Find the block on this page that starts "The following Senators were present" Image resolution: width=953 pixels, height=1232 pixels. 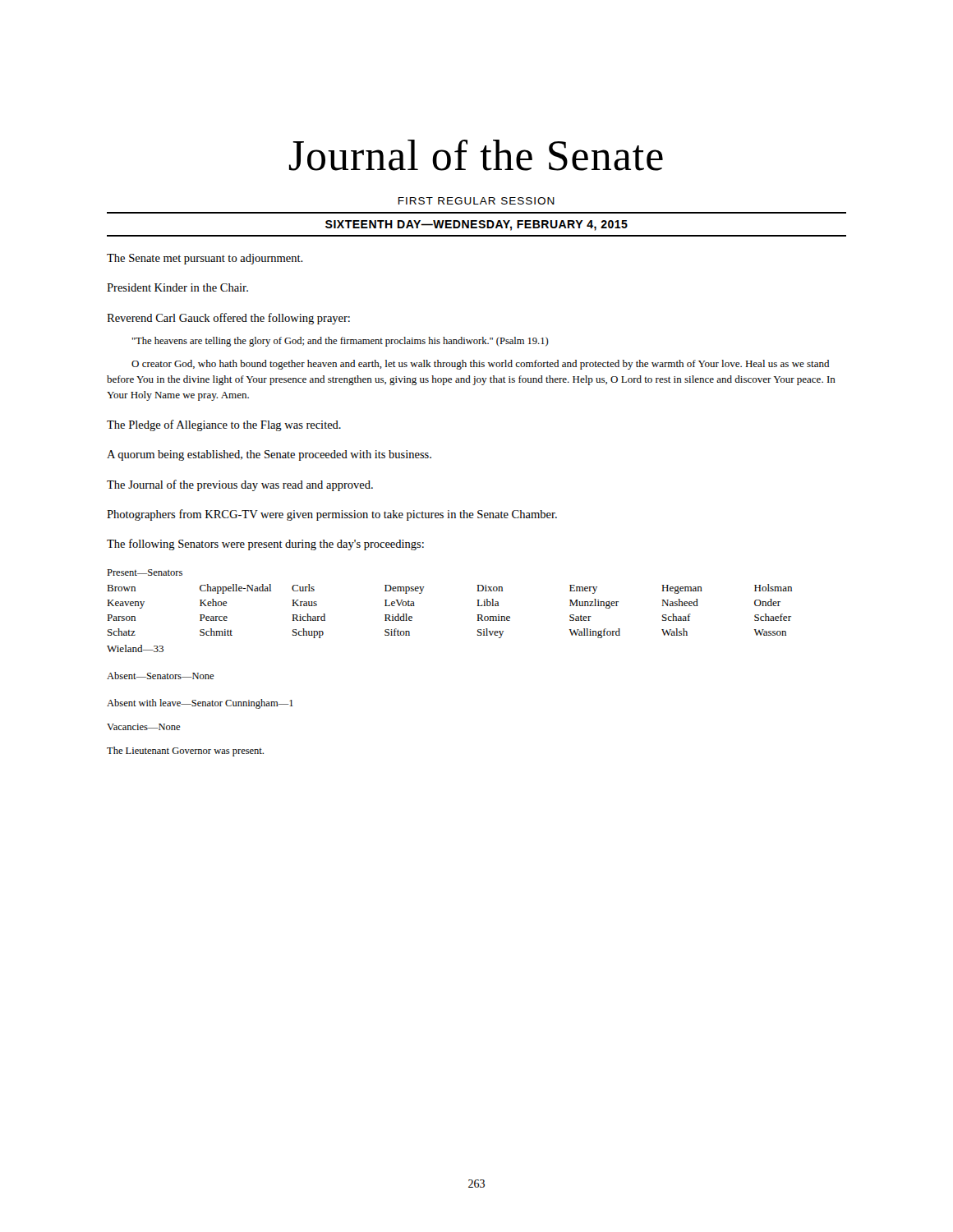tap(266, 544)
